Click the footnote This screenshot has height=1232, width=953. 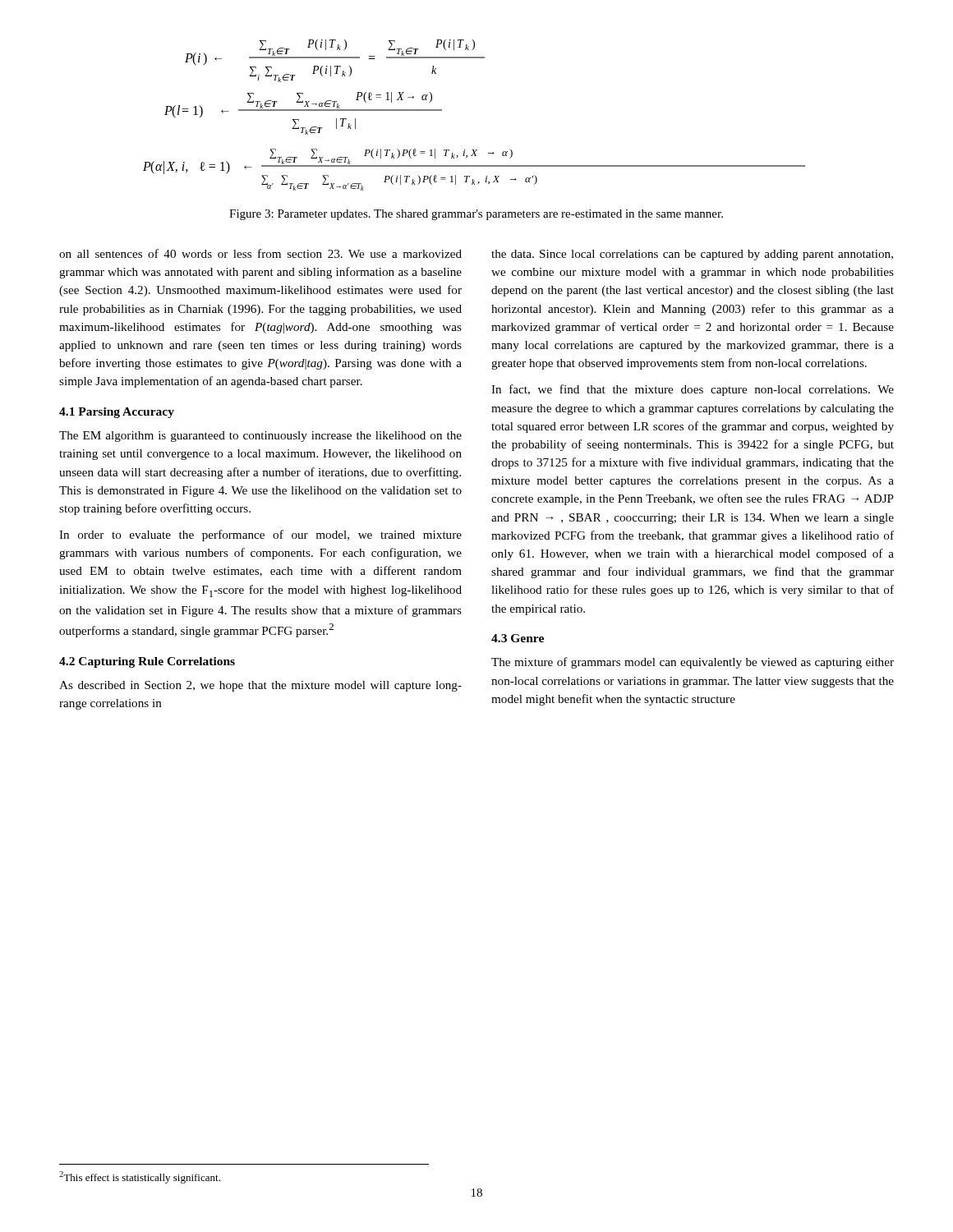[x=140, y=1176]
